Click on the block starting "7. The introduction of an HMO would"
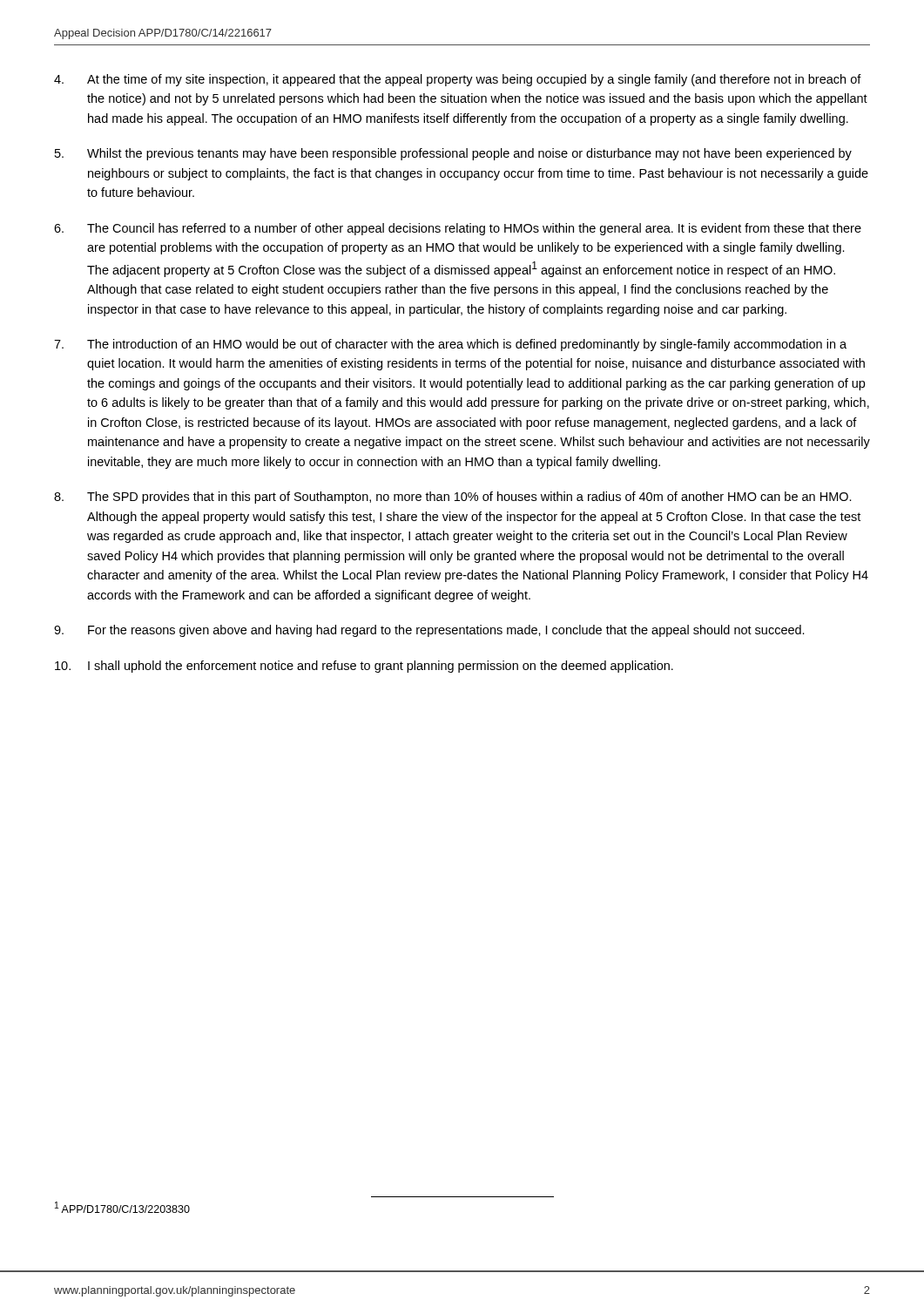This screenshot has width=924, height=1307. pyautogui.click(x=462, y=403)
